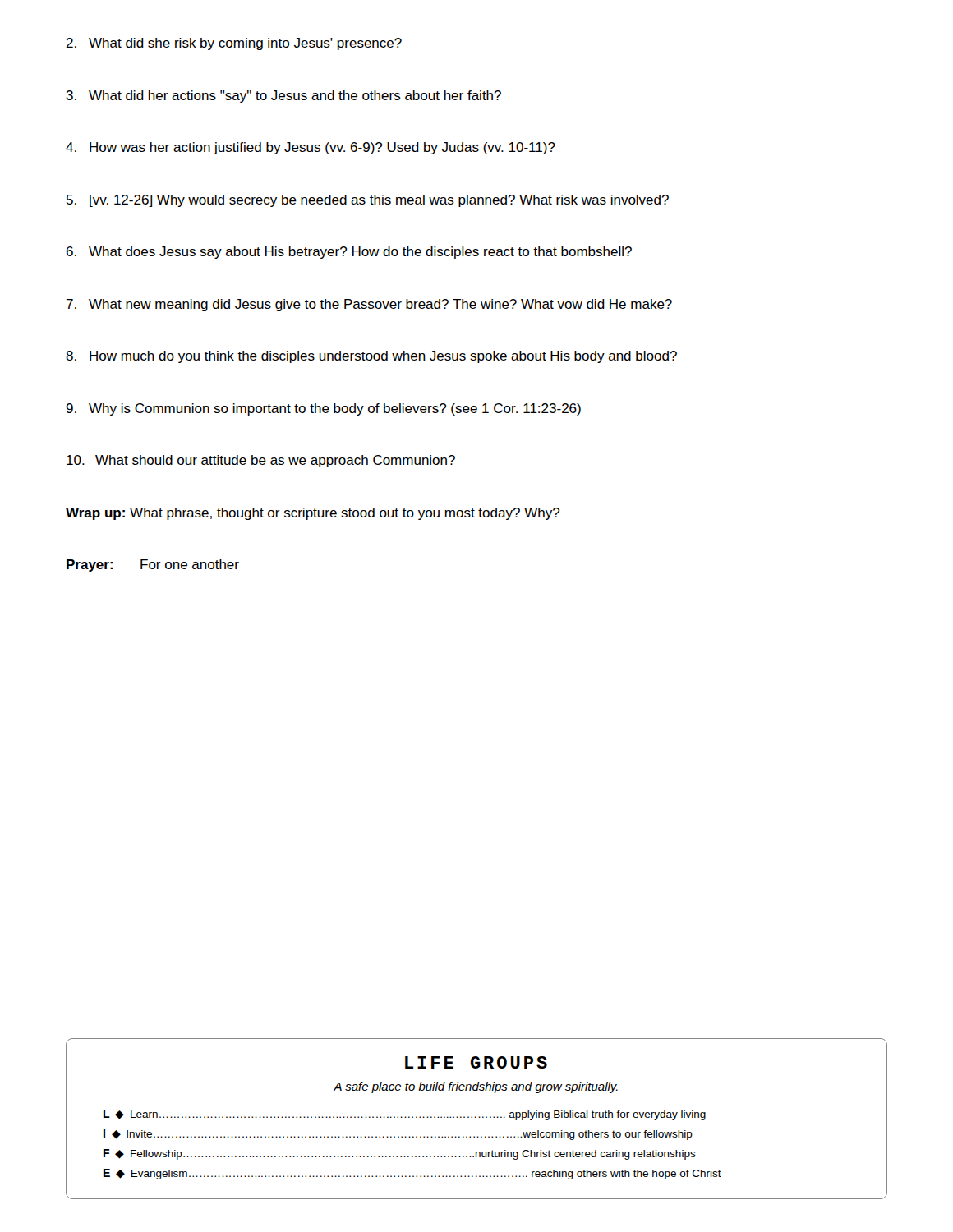This screenshot has height=1232, width=953.
Task: Click the passage that begins "2.What did she risk by"
Action: pyautogui.click(x=234, y=44)
